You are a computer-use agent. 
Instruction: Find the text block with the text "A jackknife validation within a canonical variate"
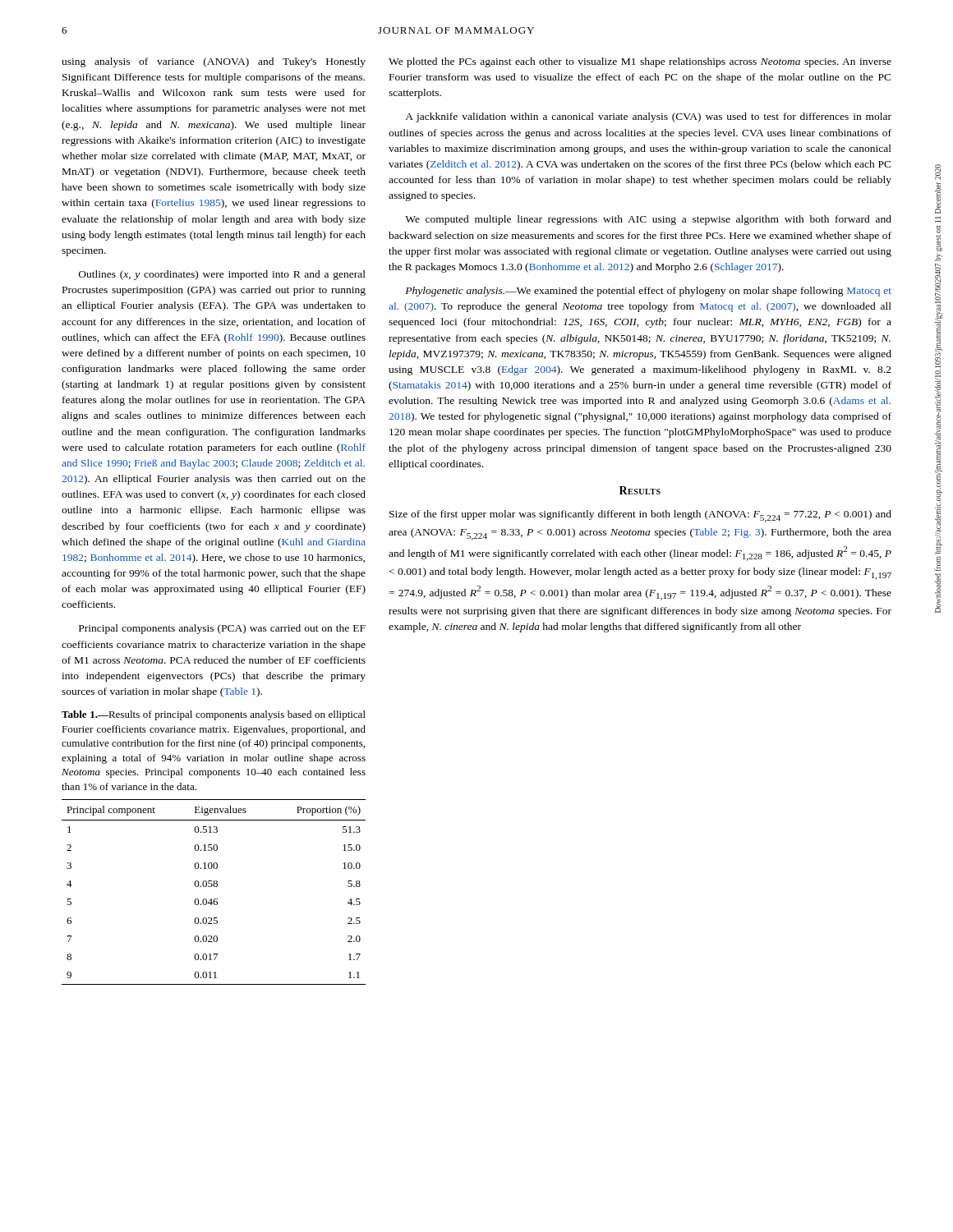(640, 156)
